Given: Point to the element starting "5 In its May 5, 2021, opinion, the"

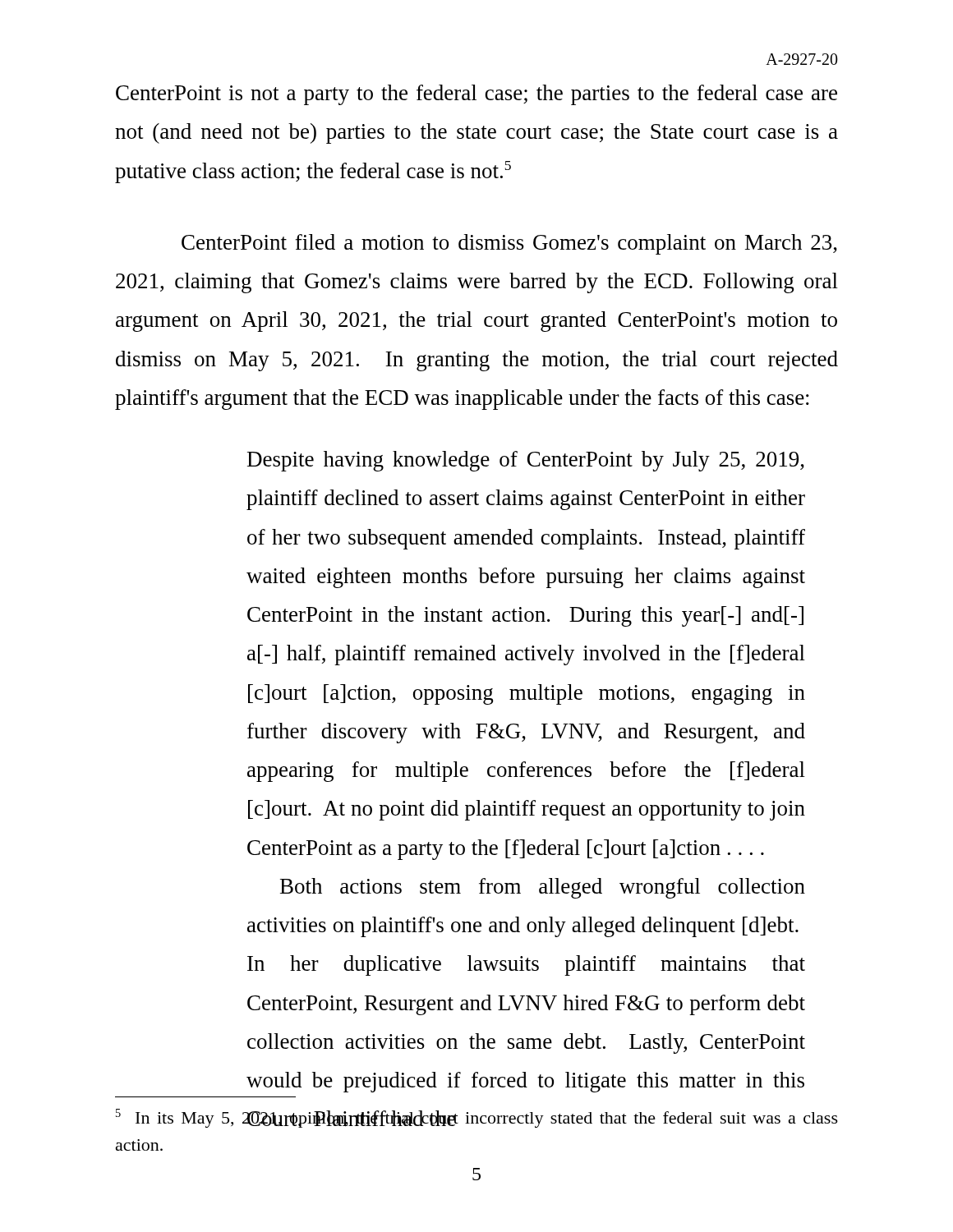Looking at the screenshot, I should pos(476,1130).
